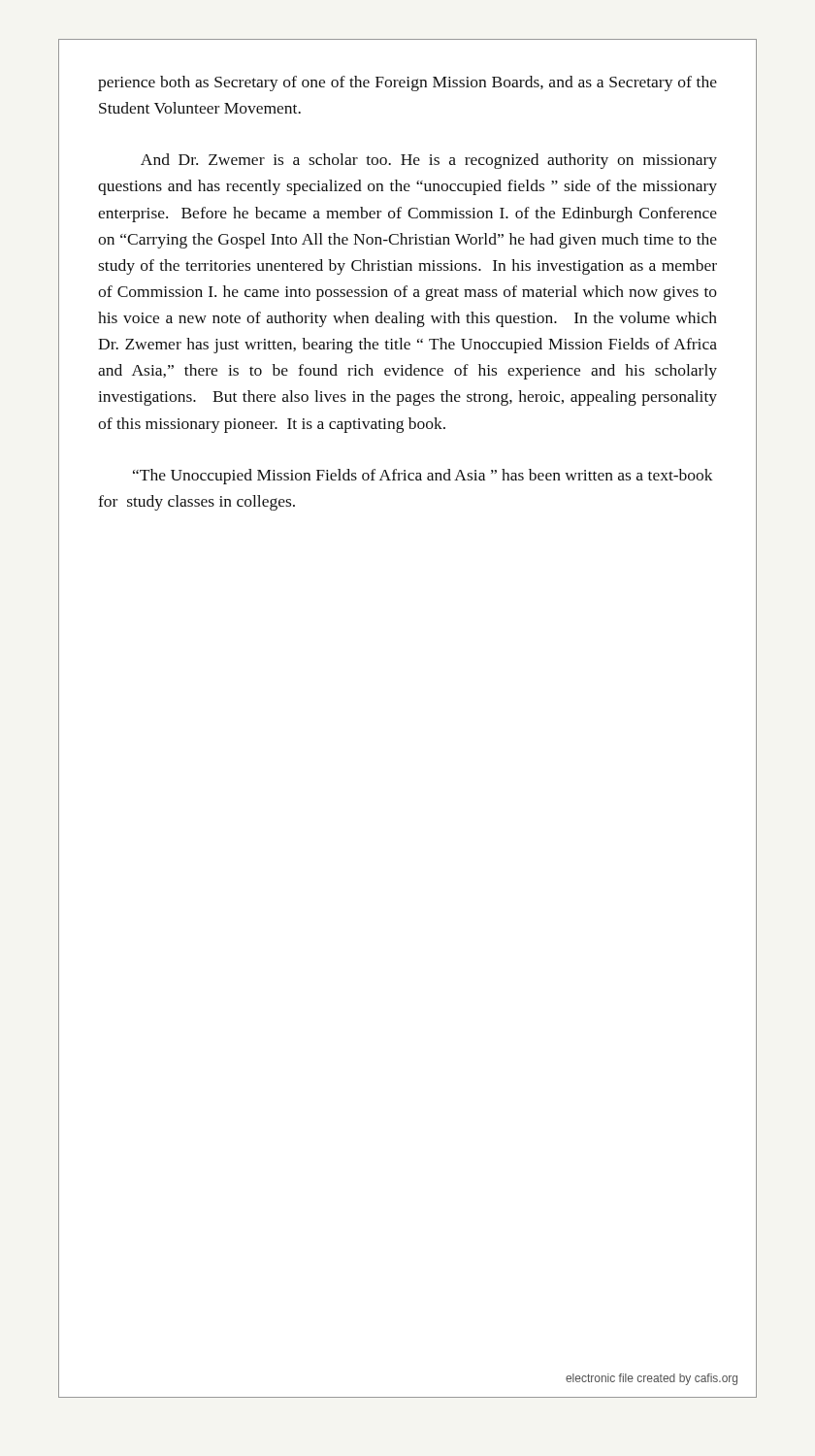Screen dimensions: 1456x815
Task: Point to the block beginning "And Dr. Zwemer is a scholar"
Action: [x=408, y=291]
